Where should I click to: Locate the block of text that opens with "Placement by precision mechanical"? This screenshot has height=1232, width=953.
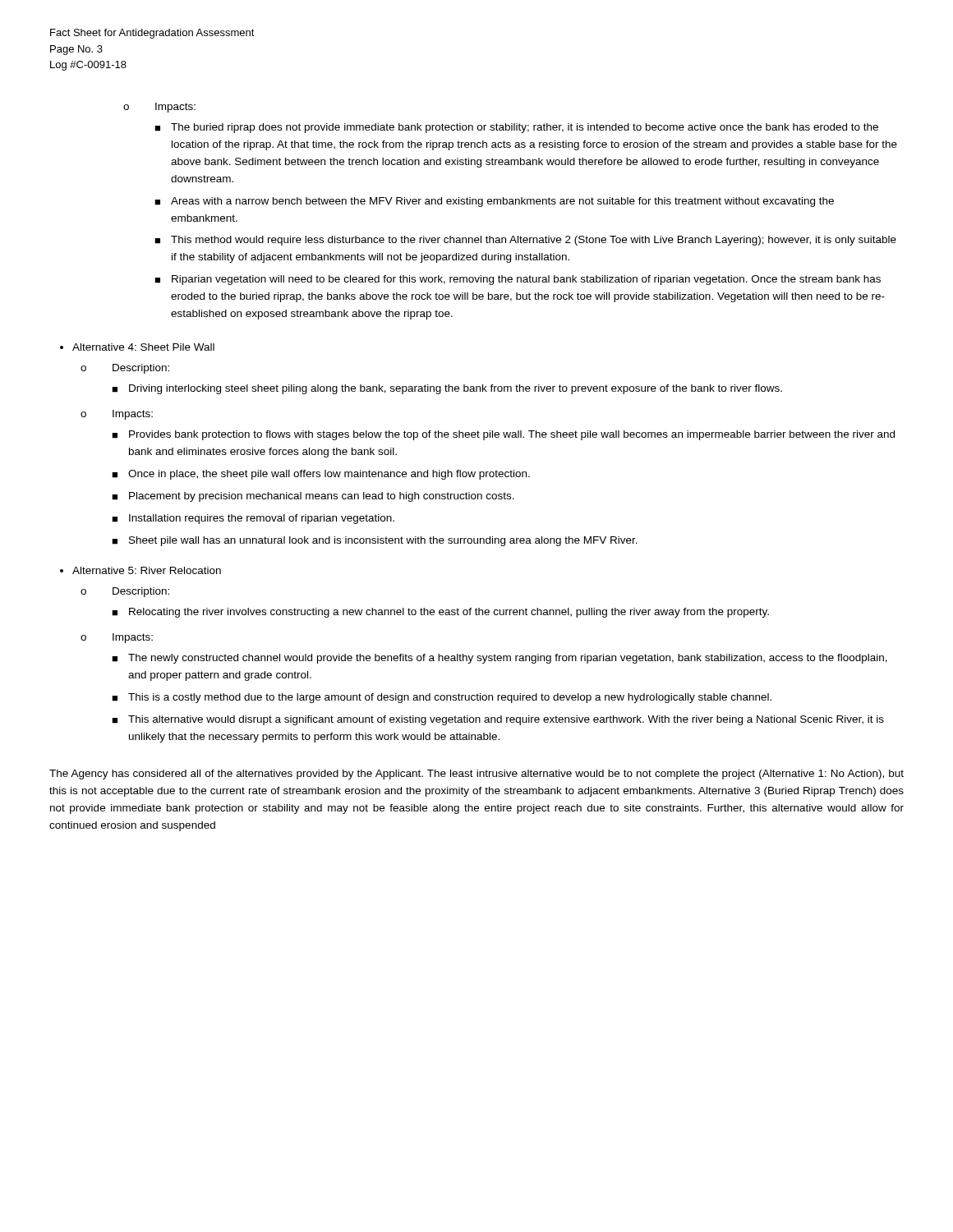(x=321, y=496)
